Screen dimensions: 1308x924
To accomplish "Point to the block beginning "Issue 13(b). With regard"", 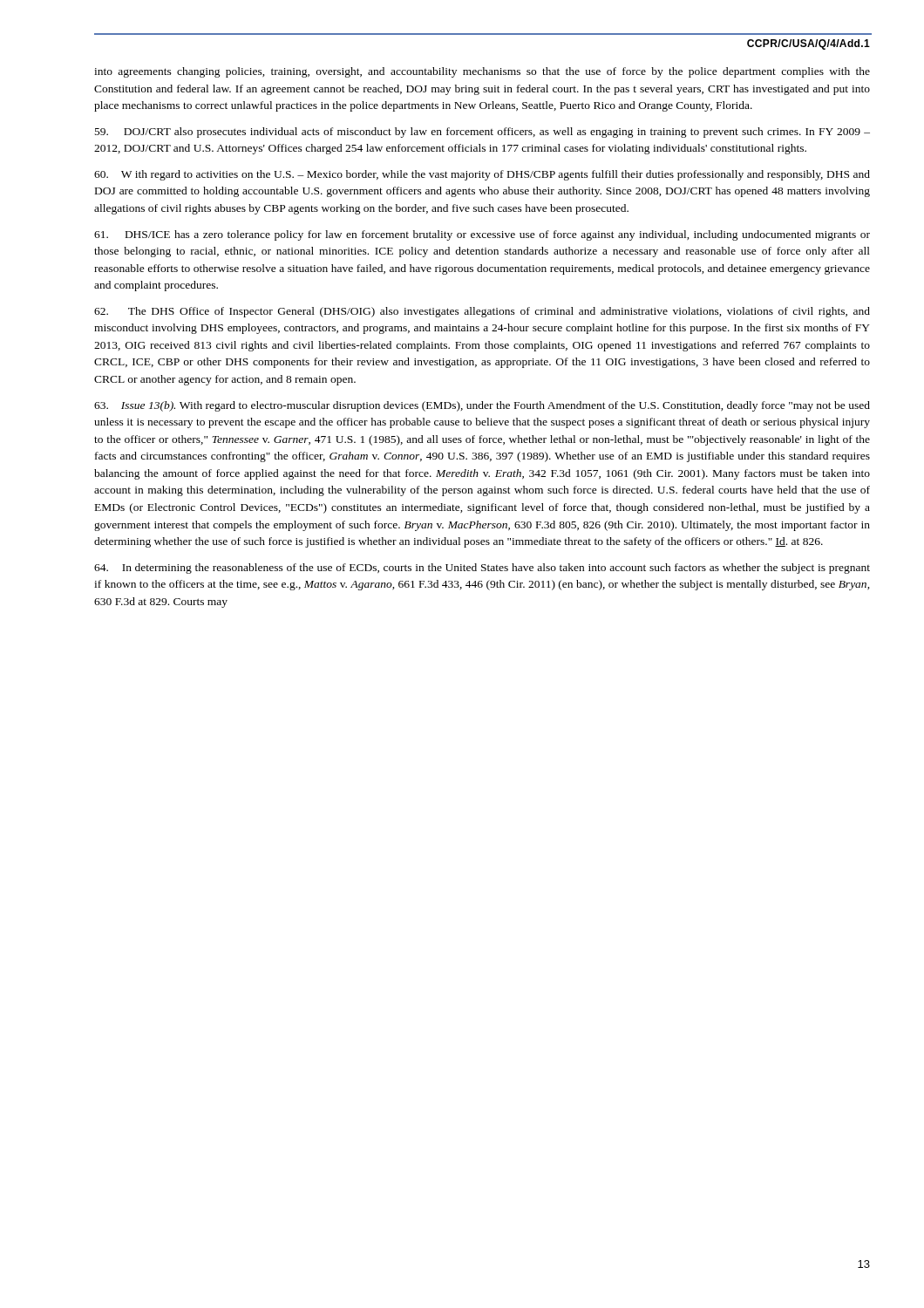I will 482,473.
